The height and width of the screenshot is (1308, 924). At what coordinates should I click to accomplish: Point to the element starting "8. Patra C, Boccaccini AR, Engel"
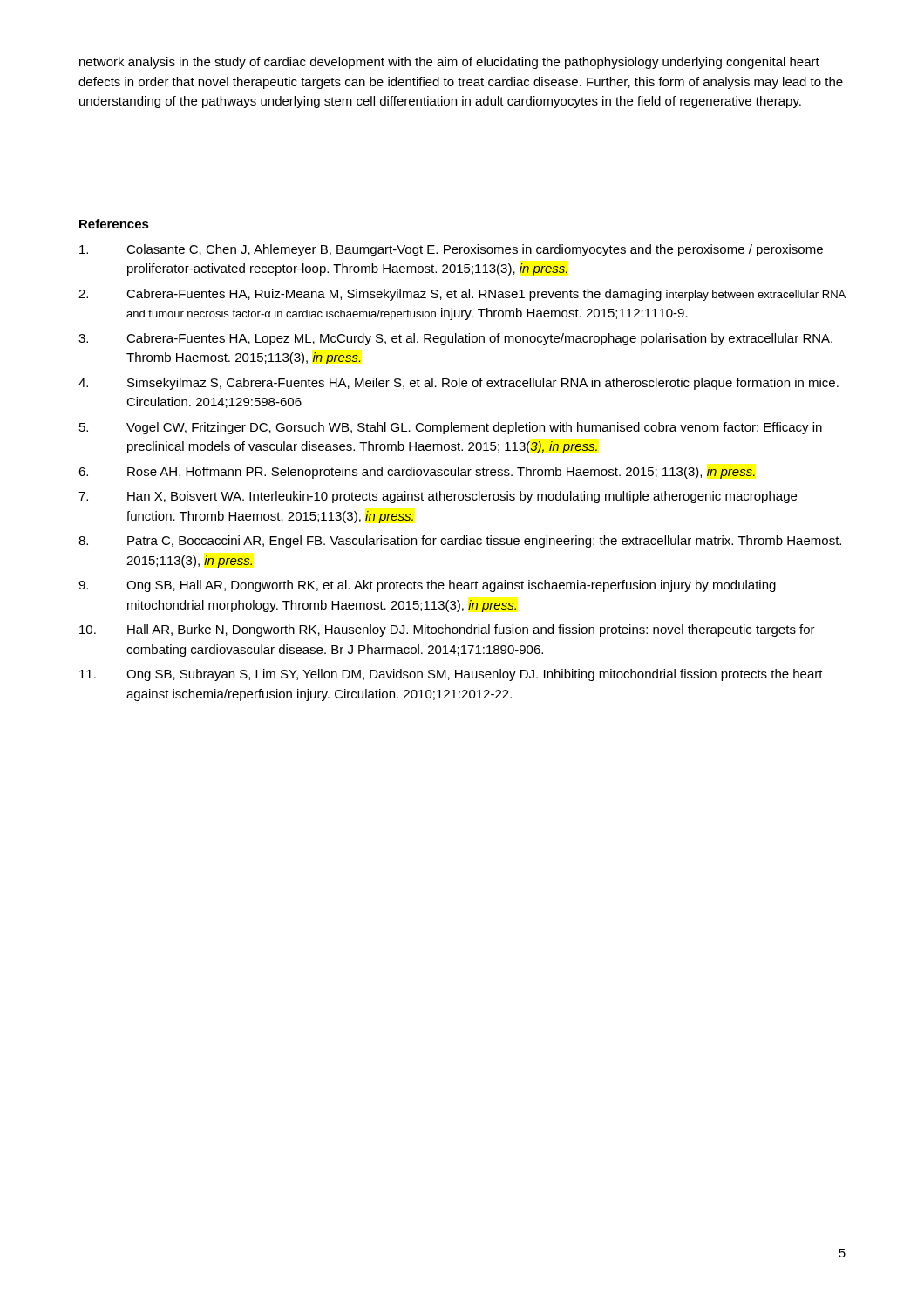tap(462, 551)
